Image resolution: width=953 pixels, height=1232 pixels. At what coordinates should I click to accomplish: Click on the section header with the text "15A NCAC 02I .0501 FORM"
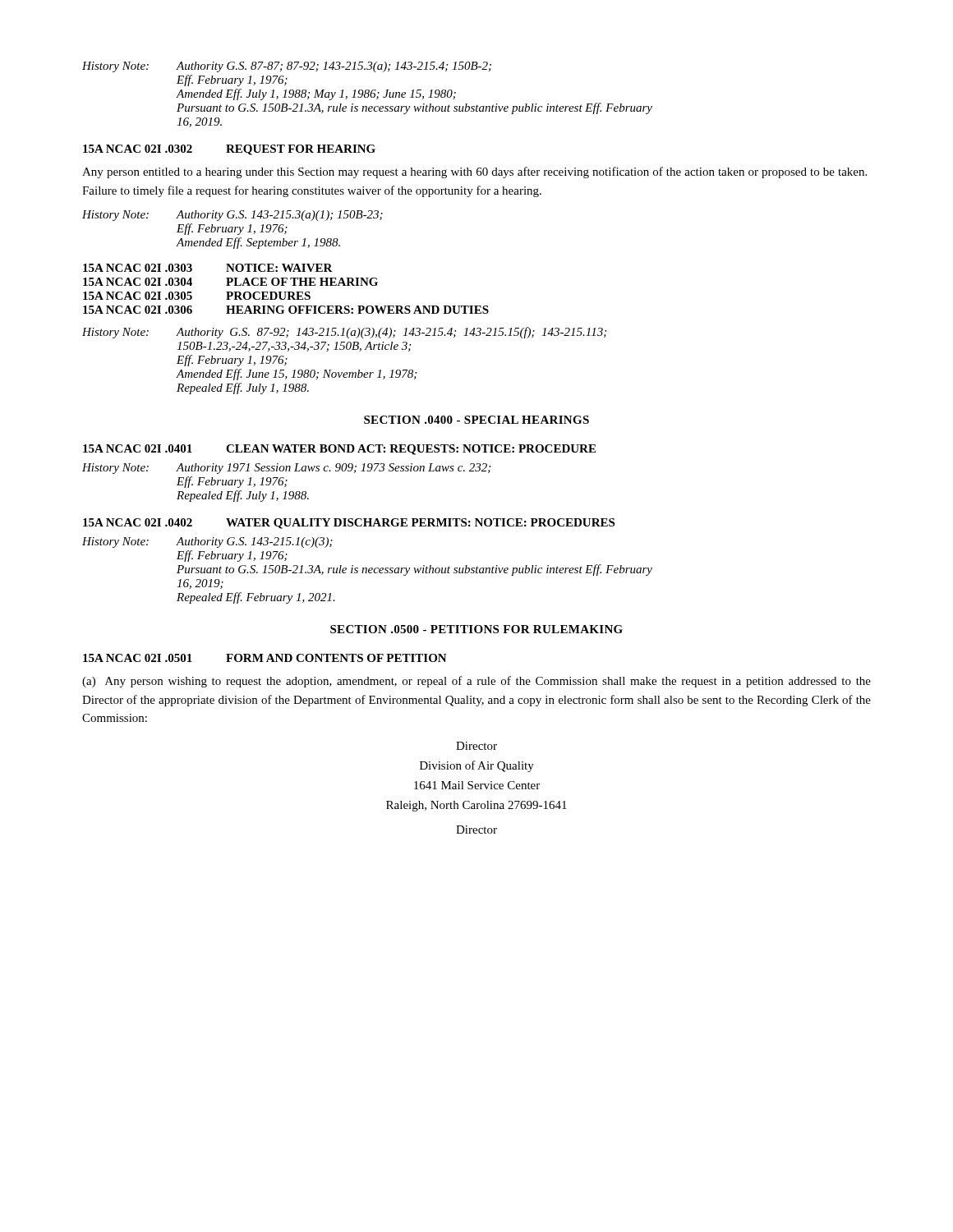tap(264, 658)
